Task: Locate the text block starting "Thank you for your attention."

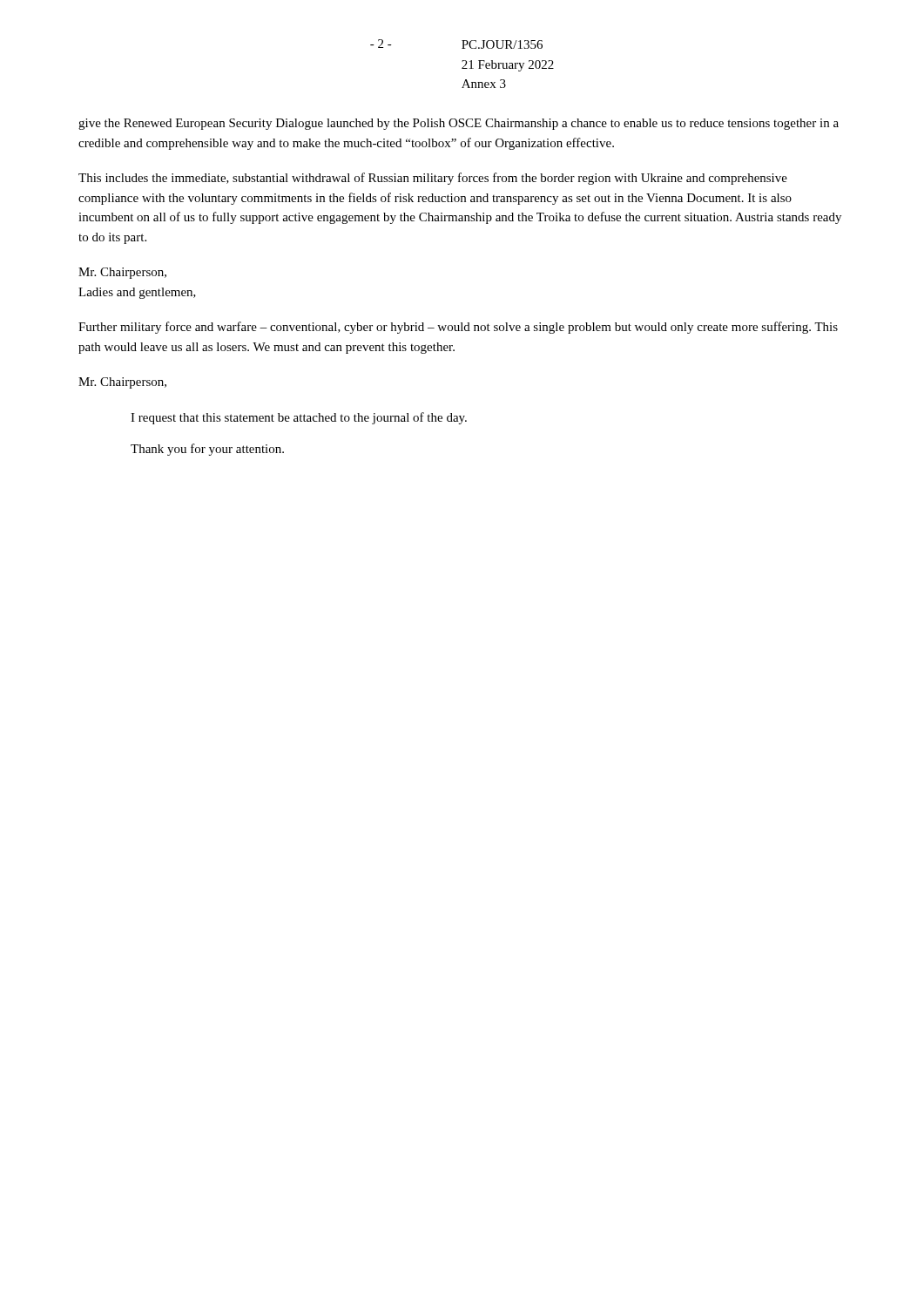Action: click(x=207, y=450)
